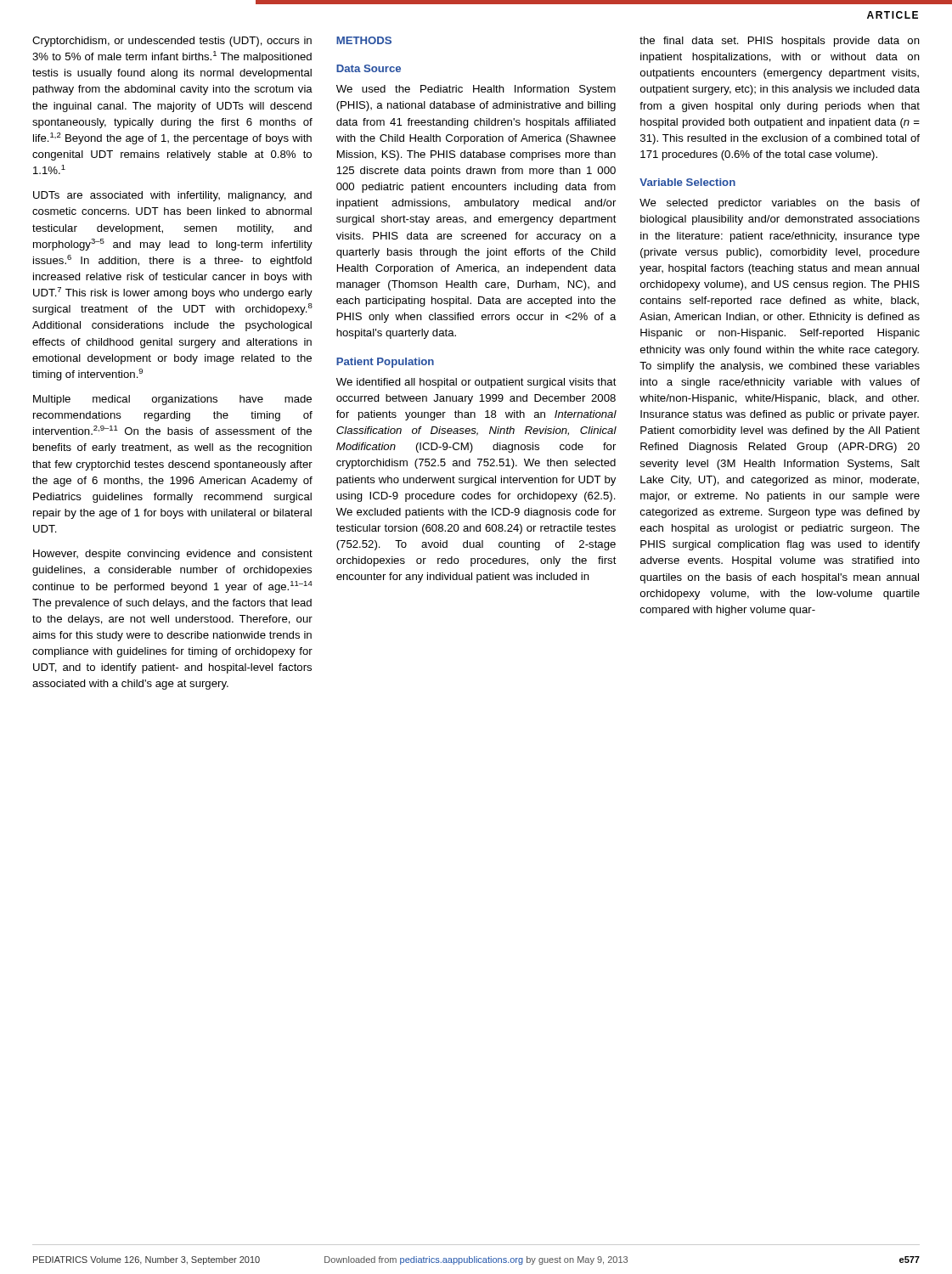Click the passage that begins "However, despite convincing evidence and consistent"
952x1274 pixels.
click(x=172, y=619)
